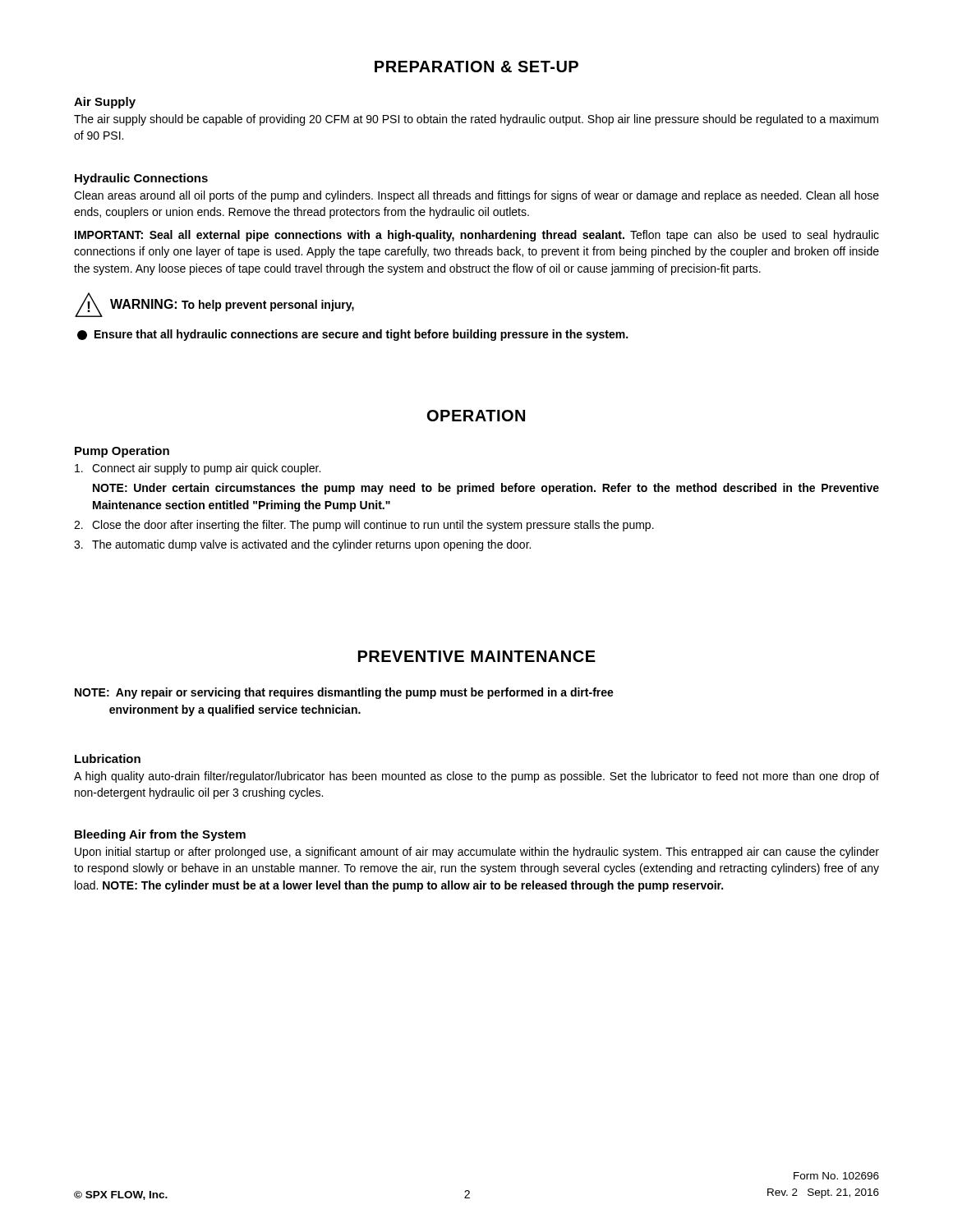Select the text block that reads "Upon initial startup"

[476, 869]
